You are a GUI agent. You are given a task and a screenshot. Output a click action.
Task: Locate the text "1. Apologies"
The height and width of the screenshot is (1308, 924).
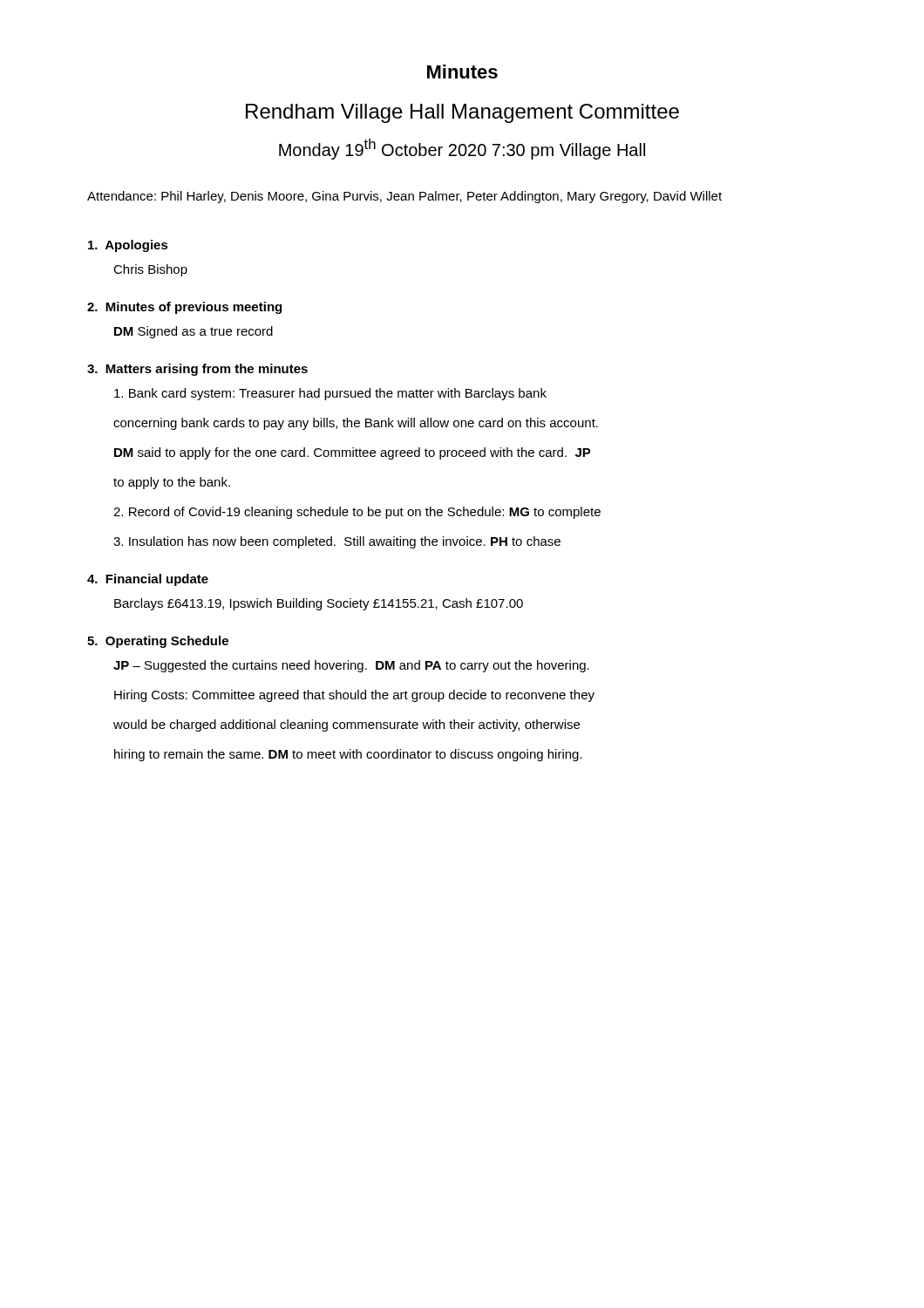click(x=128, y=245)
